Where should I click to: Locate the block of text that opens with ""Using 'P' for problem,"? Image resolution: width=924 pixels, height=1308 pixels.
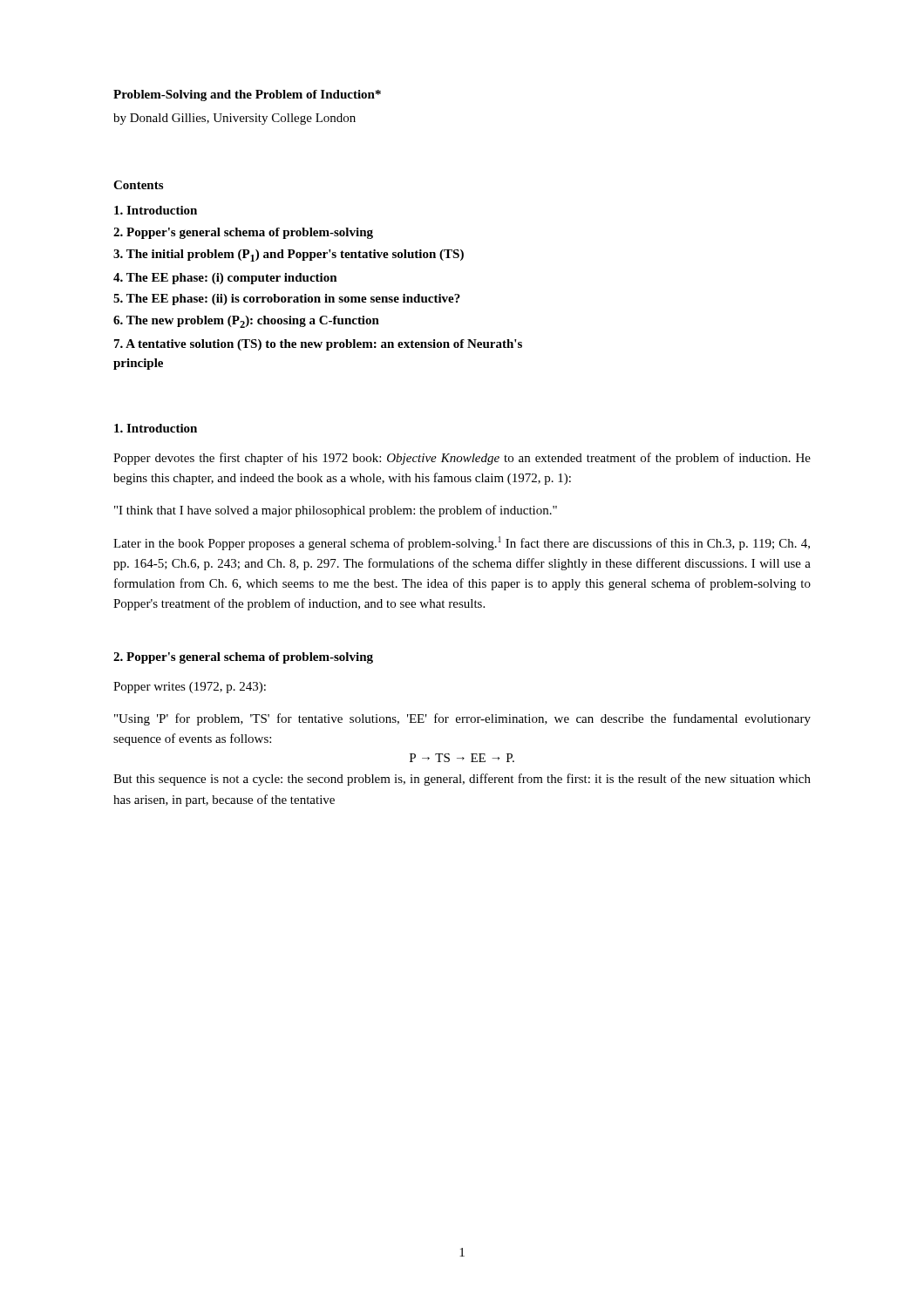pyautogui.click(x=462, y=728)
